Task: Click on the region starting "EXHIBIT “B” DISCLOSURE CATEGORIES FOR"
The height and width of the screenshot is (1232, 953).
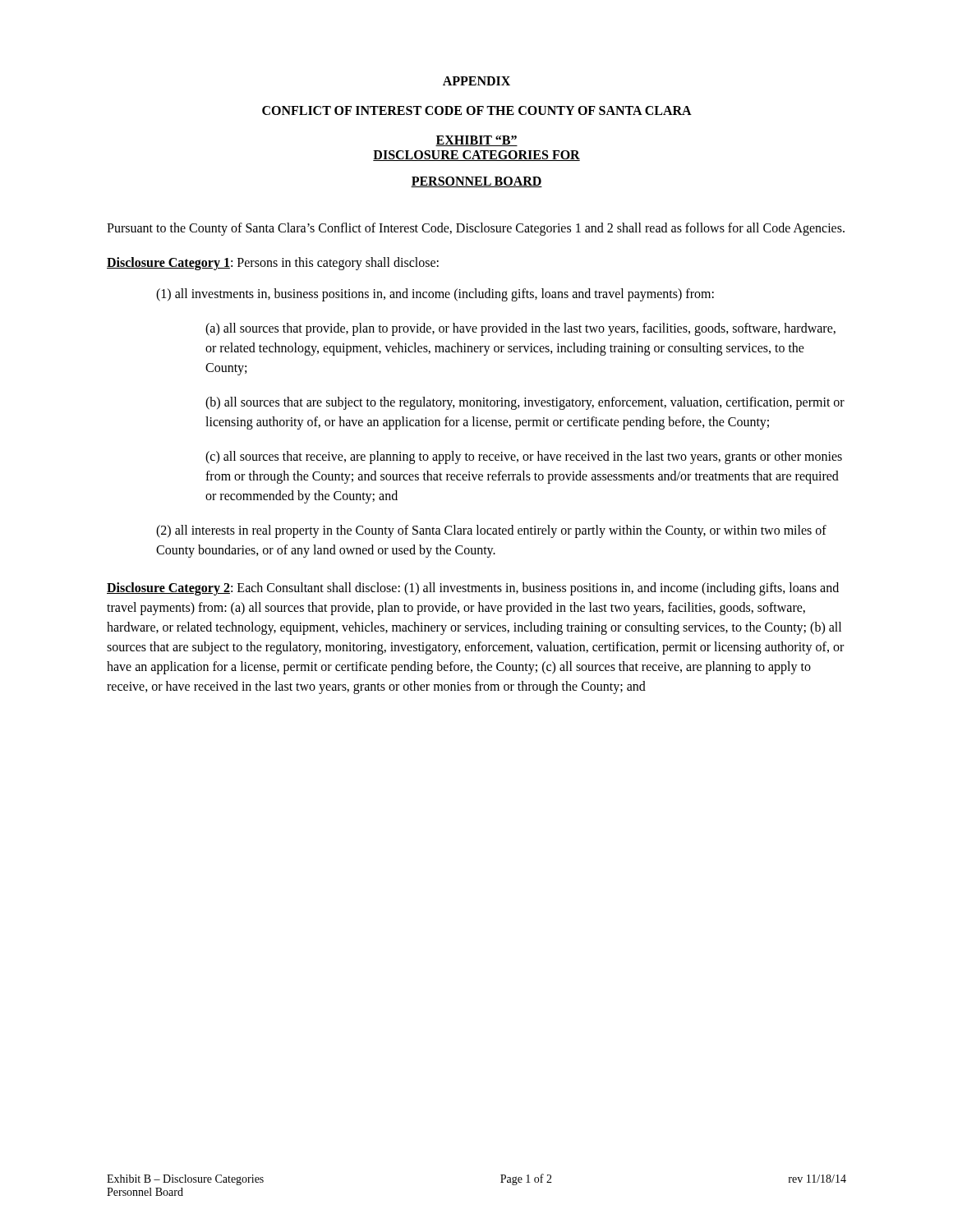Action: 476,147
